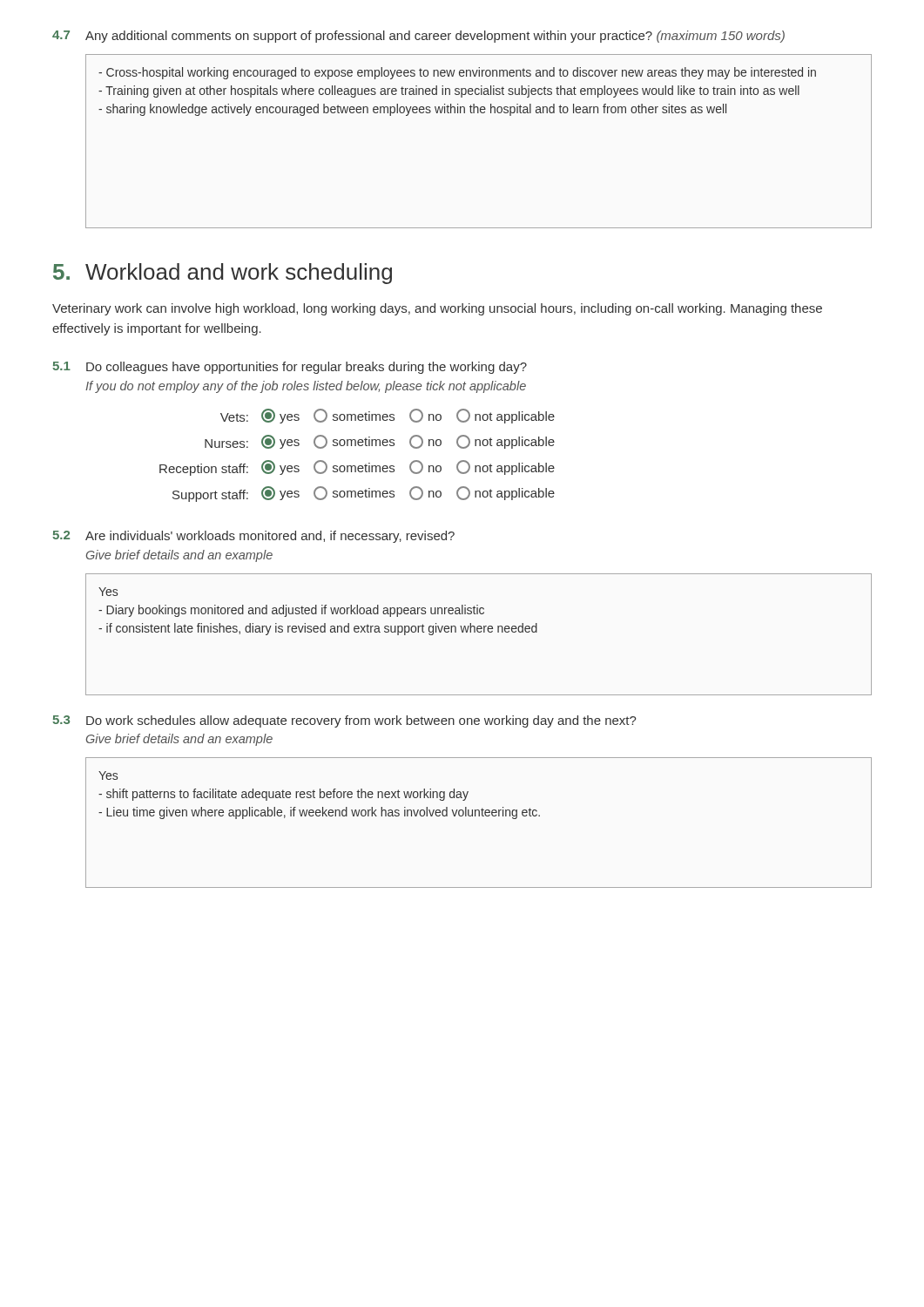
Task: Point to the block beginning "Cross-hospital working encouraged"
Action: [x=458, y=90]
